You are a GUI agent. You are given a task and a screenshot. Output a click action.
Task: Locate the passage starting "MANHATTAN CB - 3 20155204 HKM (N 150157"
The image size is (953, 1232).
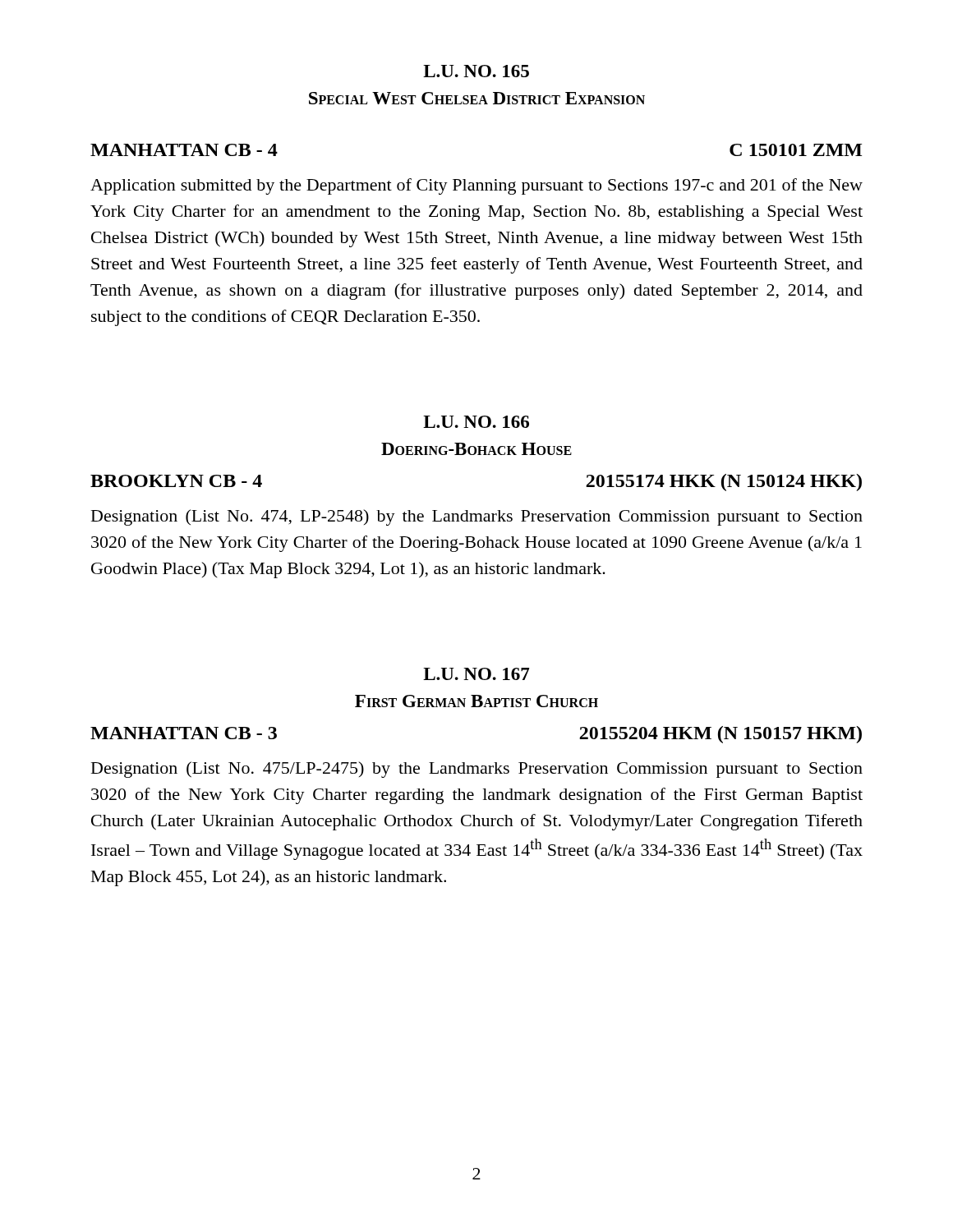click(164, 735)
